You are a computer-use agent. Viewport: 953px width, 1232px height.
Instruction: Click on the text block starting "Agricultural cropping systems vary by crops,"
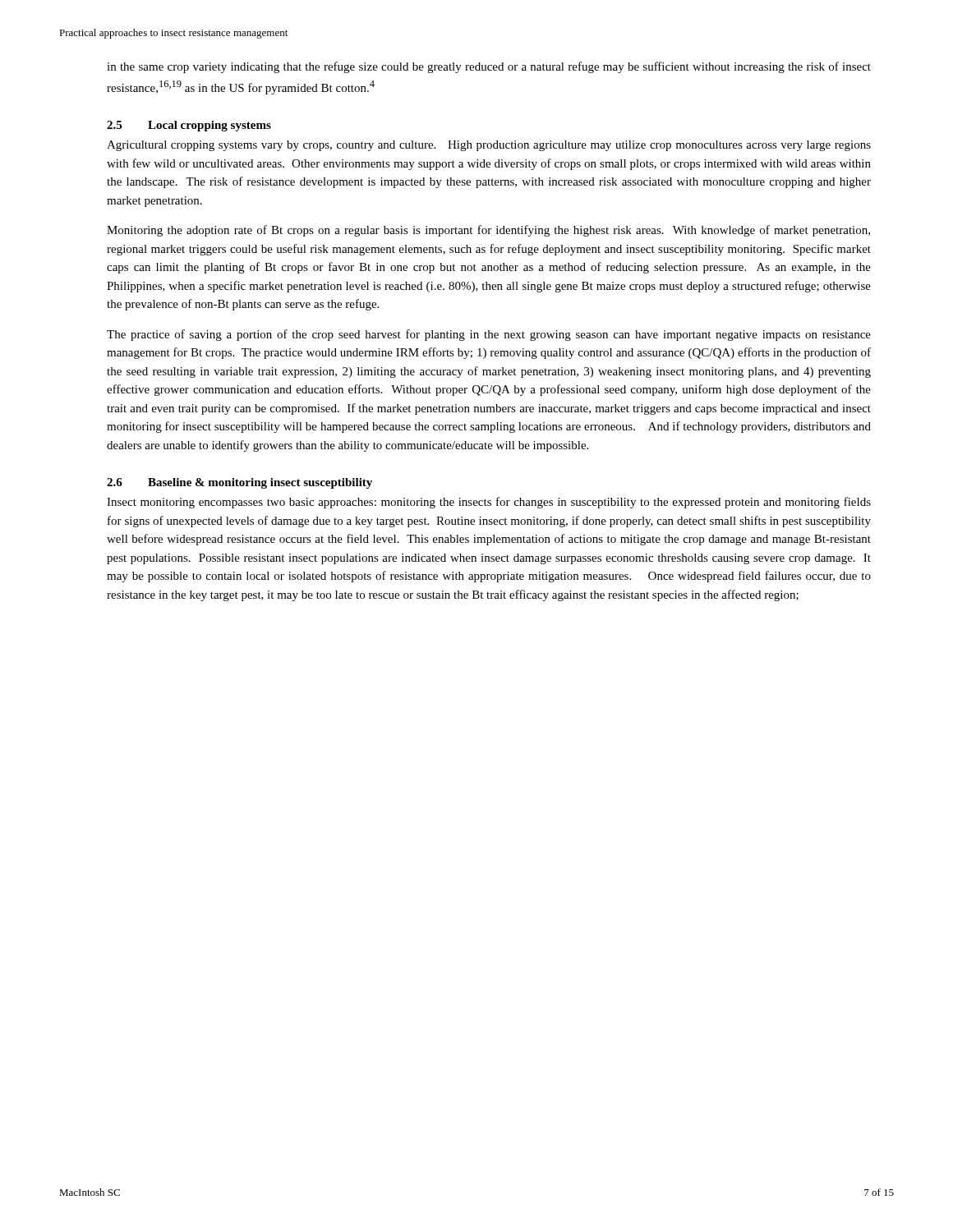[489, 172]
